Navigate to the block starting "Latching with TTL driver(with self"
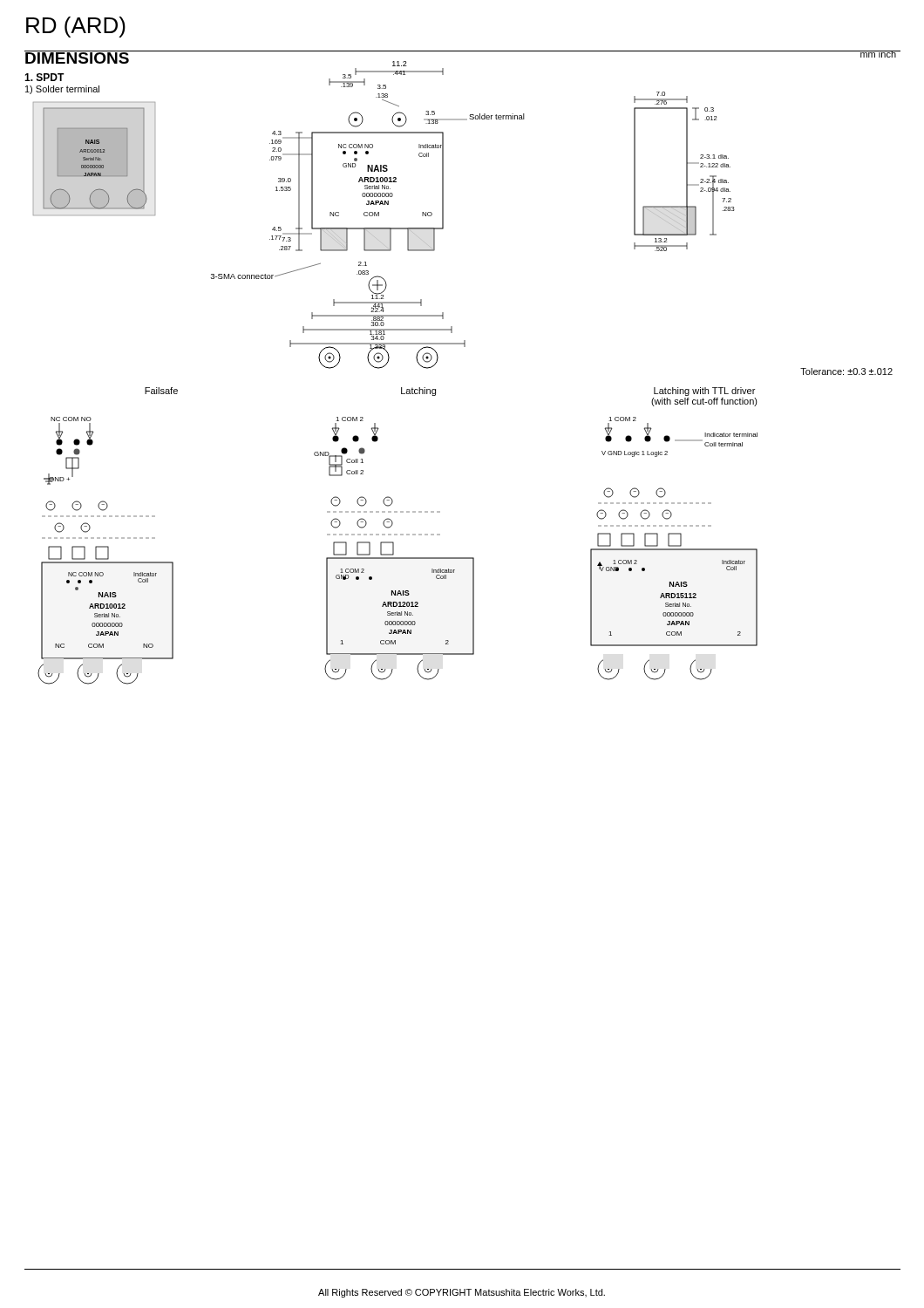Viewport: 924px width, 1308px height. point(704,396)
